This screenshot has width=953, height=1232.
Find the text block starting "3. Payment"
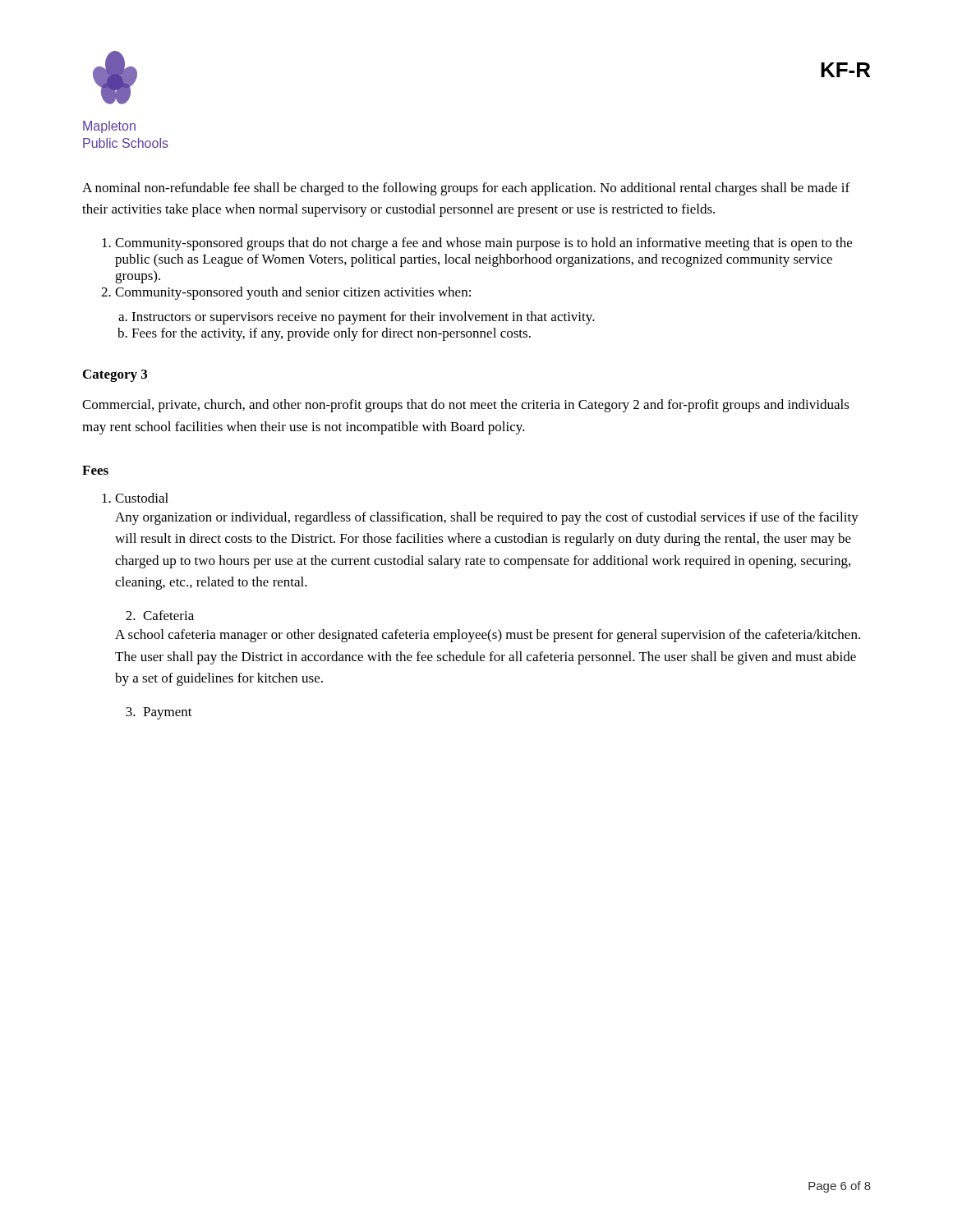point(159,713)
